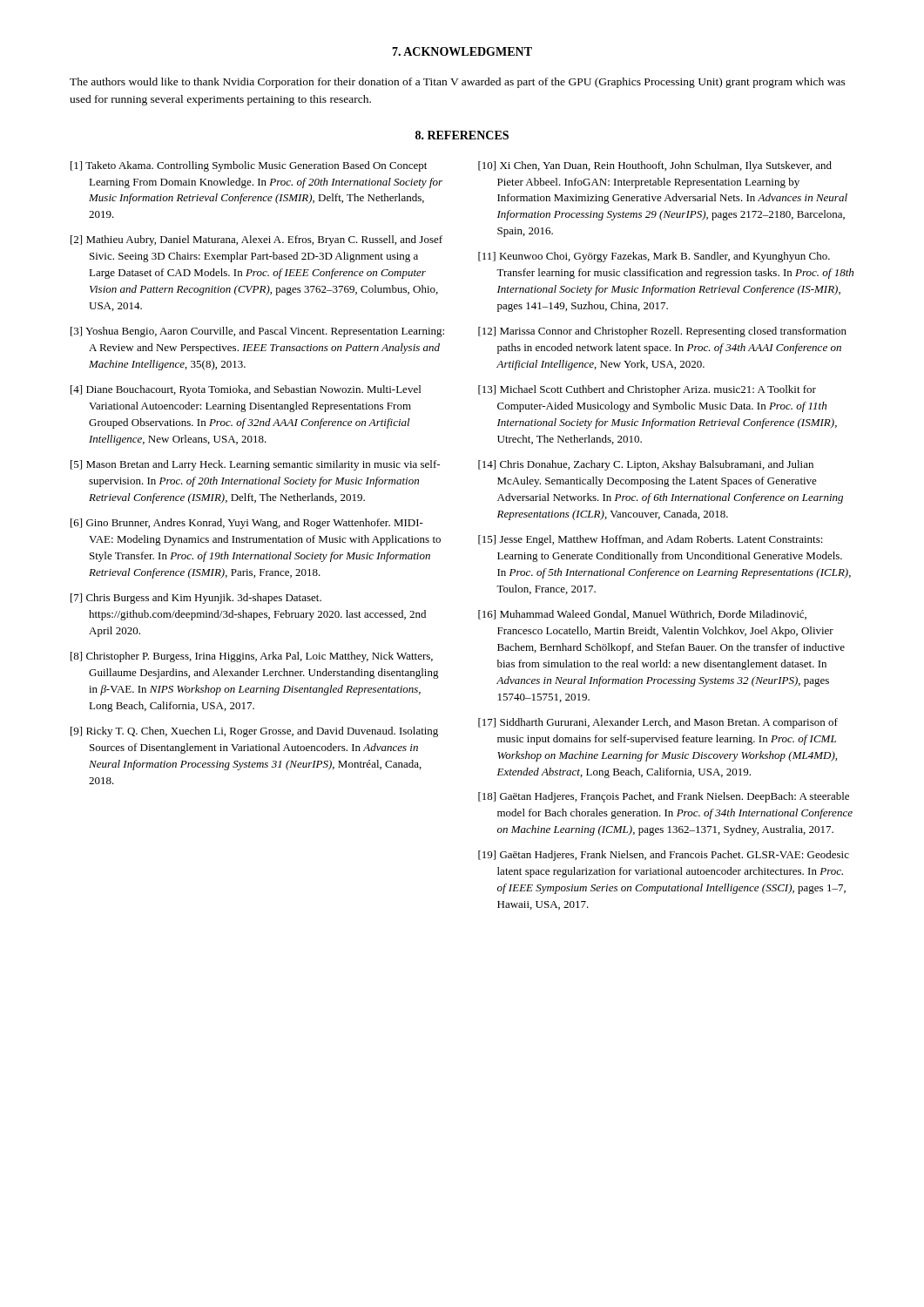924x1307 pixels.
Task: Locate the list item that says "[5] Mason Bretan and Larry"
Action: click(x=255, y=481)
